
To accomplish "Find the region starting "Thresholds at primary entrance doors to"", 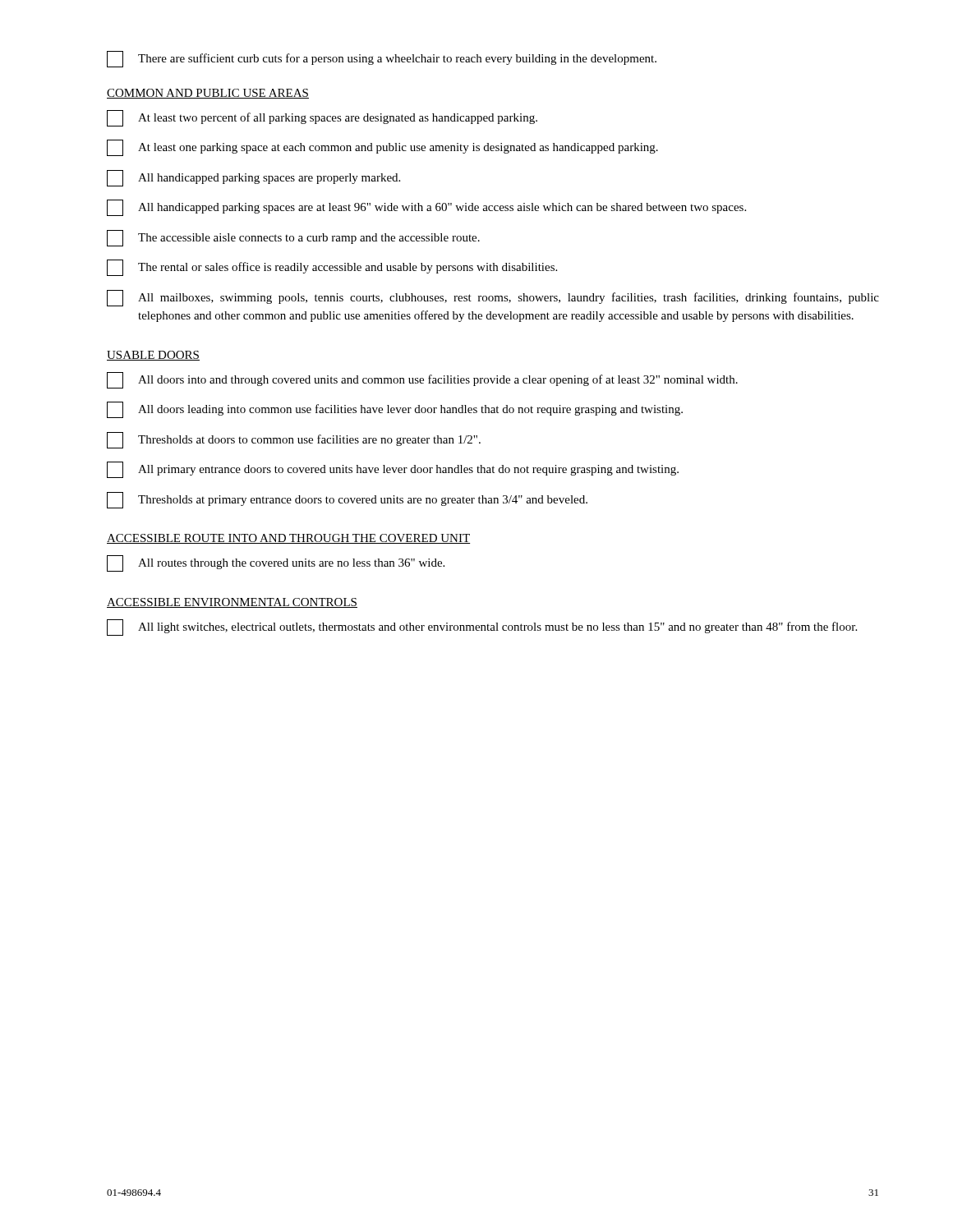I will pos(493,499).
